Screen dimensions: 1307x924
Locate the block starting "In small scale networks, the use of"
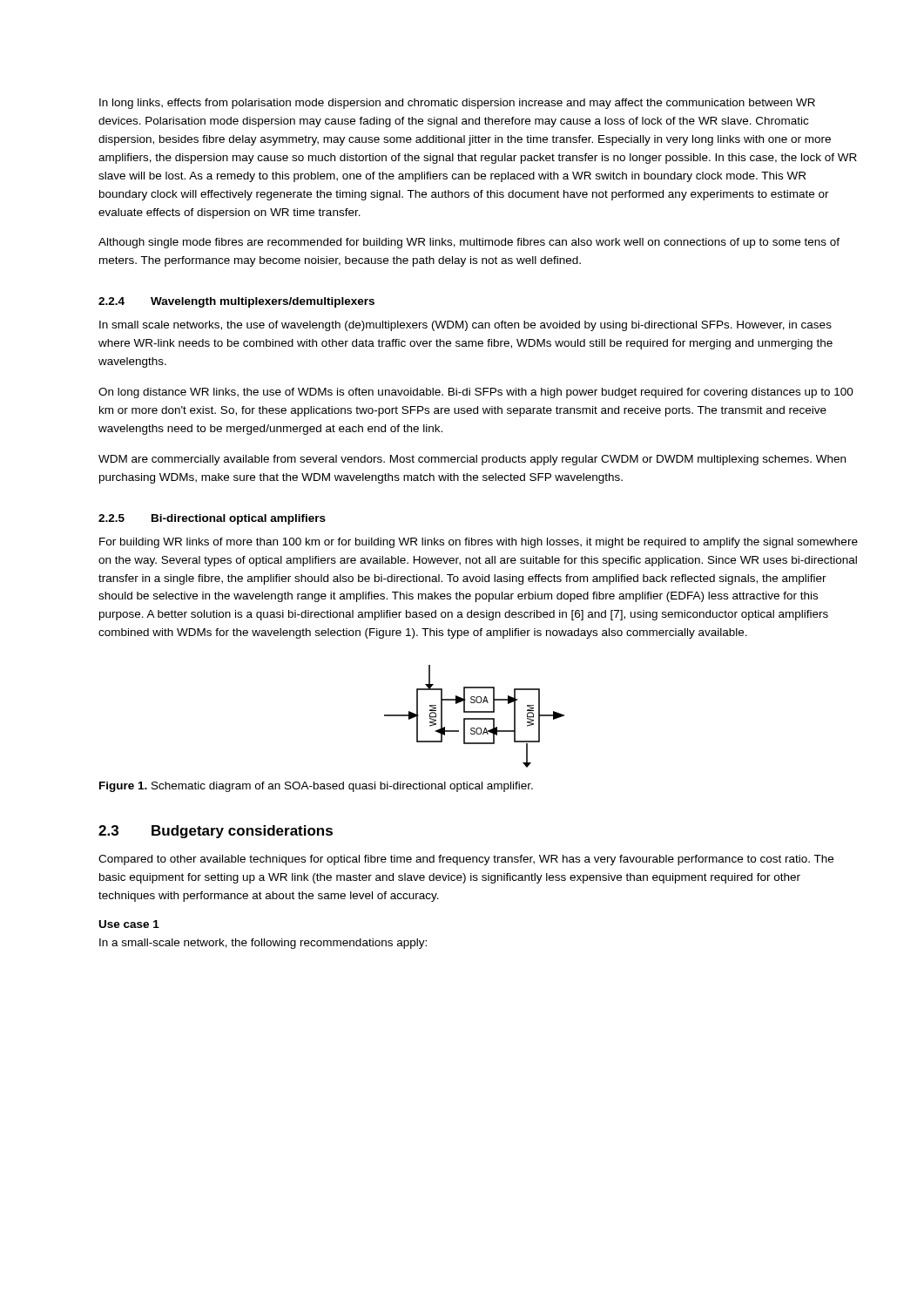[x=466, y=343]
